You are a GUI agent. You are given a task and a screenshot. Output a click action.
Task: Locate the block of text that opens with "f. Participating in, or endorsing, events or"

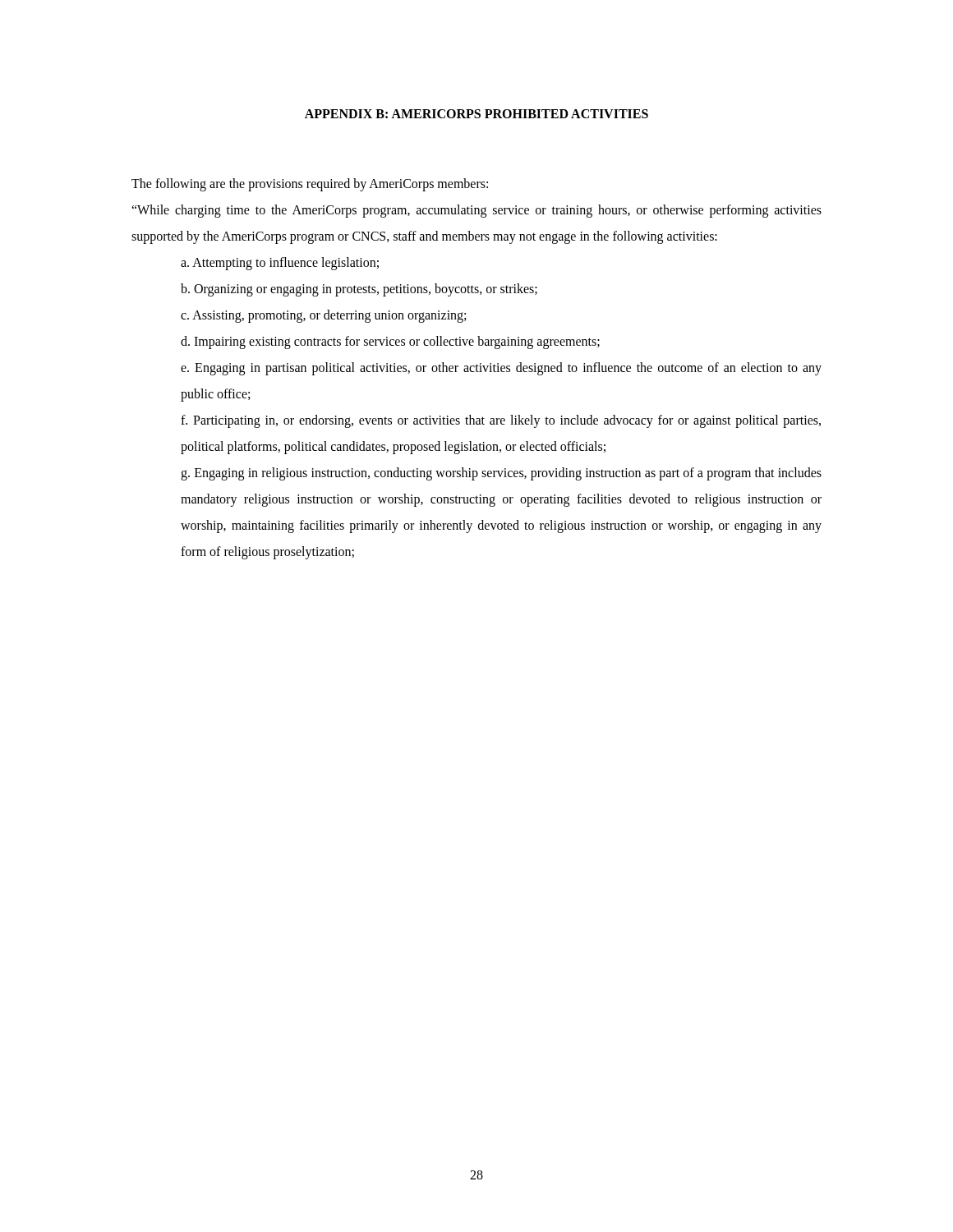click(x=501, y=433)
